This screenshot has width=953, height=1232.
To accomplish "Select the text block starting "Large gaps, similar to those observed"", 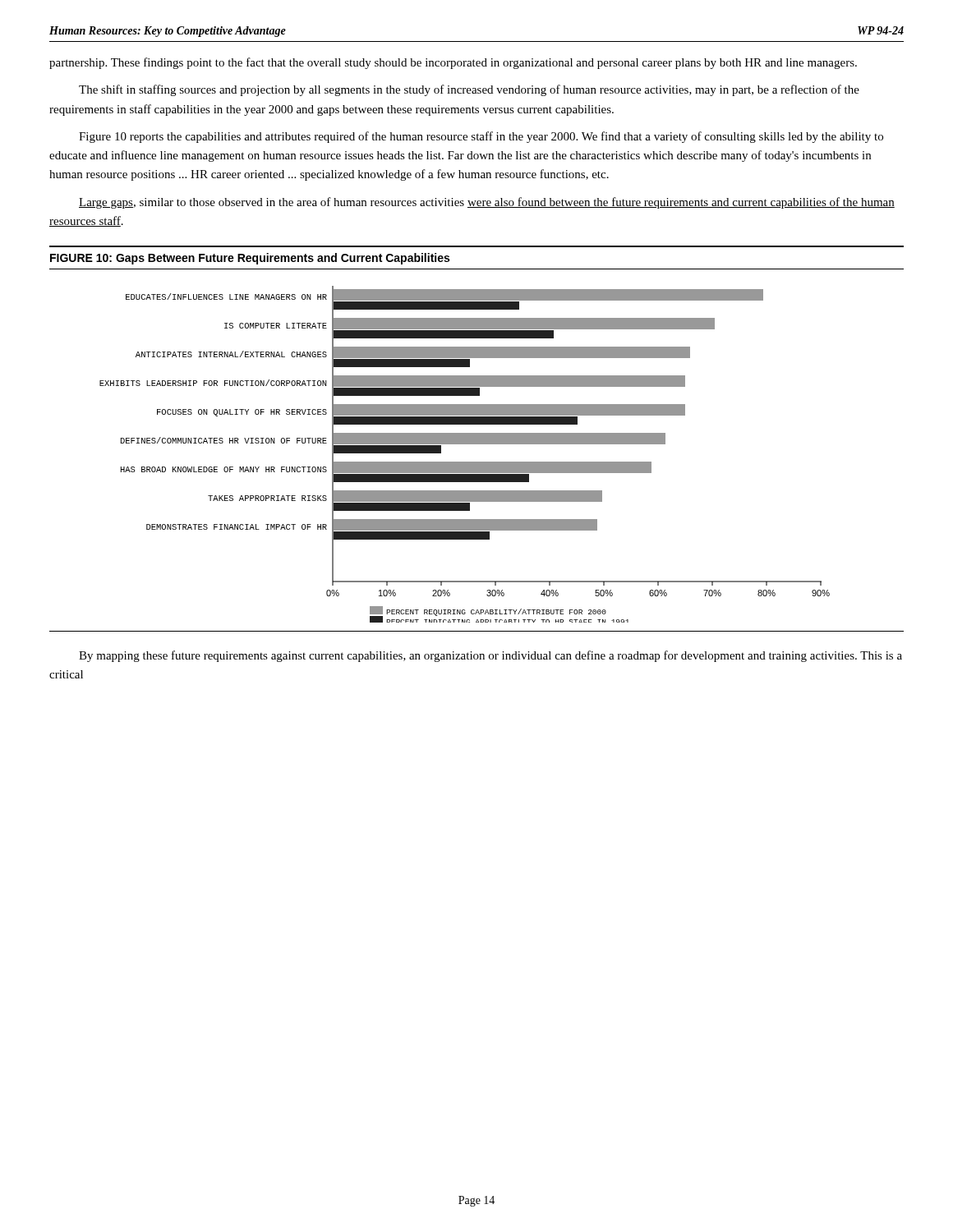I will (476, 212).
